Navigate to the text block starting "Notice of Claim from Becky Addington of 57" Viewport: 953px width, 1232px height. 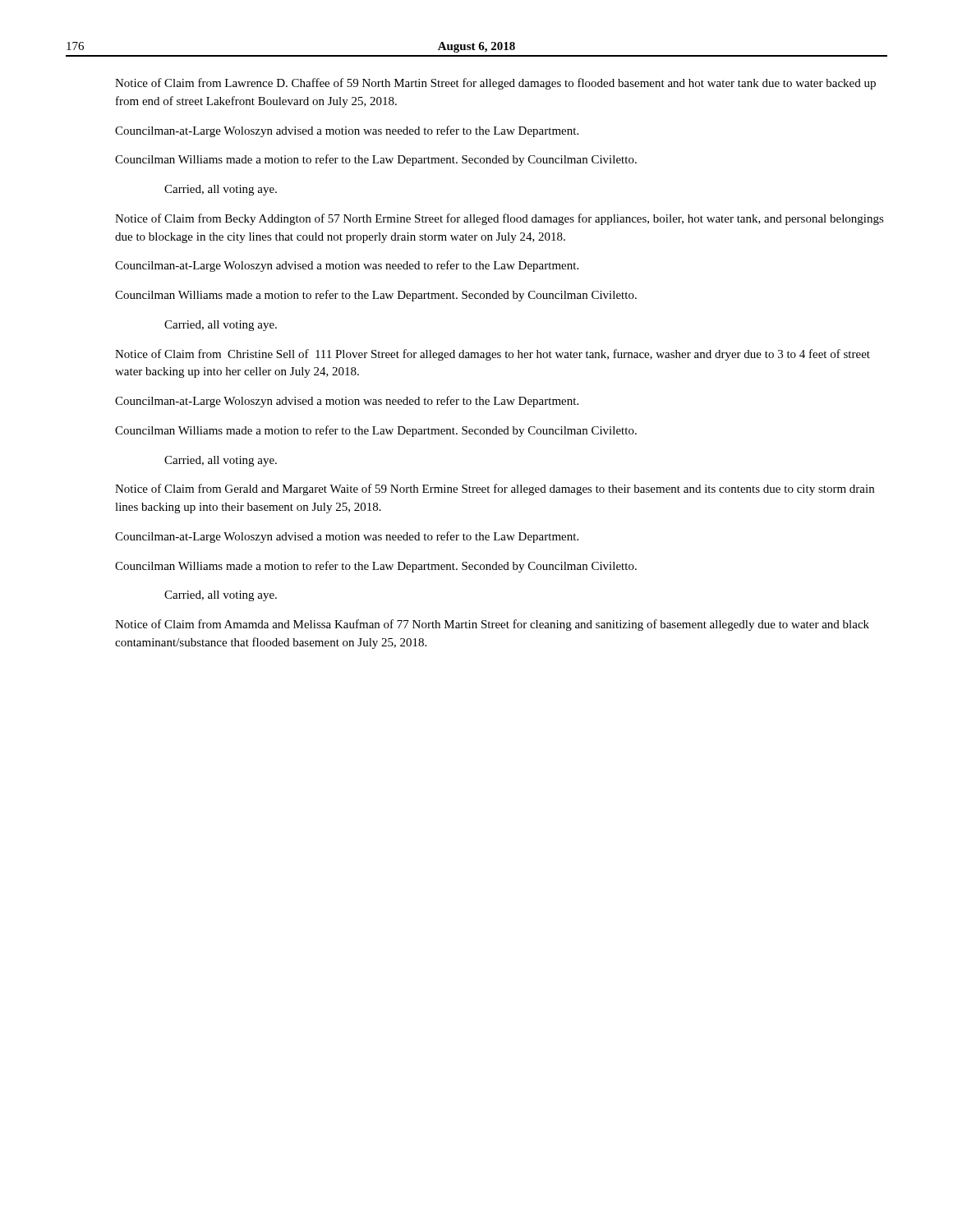[x=499, y=227]
